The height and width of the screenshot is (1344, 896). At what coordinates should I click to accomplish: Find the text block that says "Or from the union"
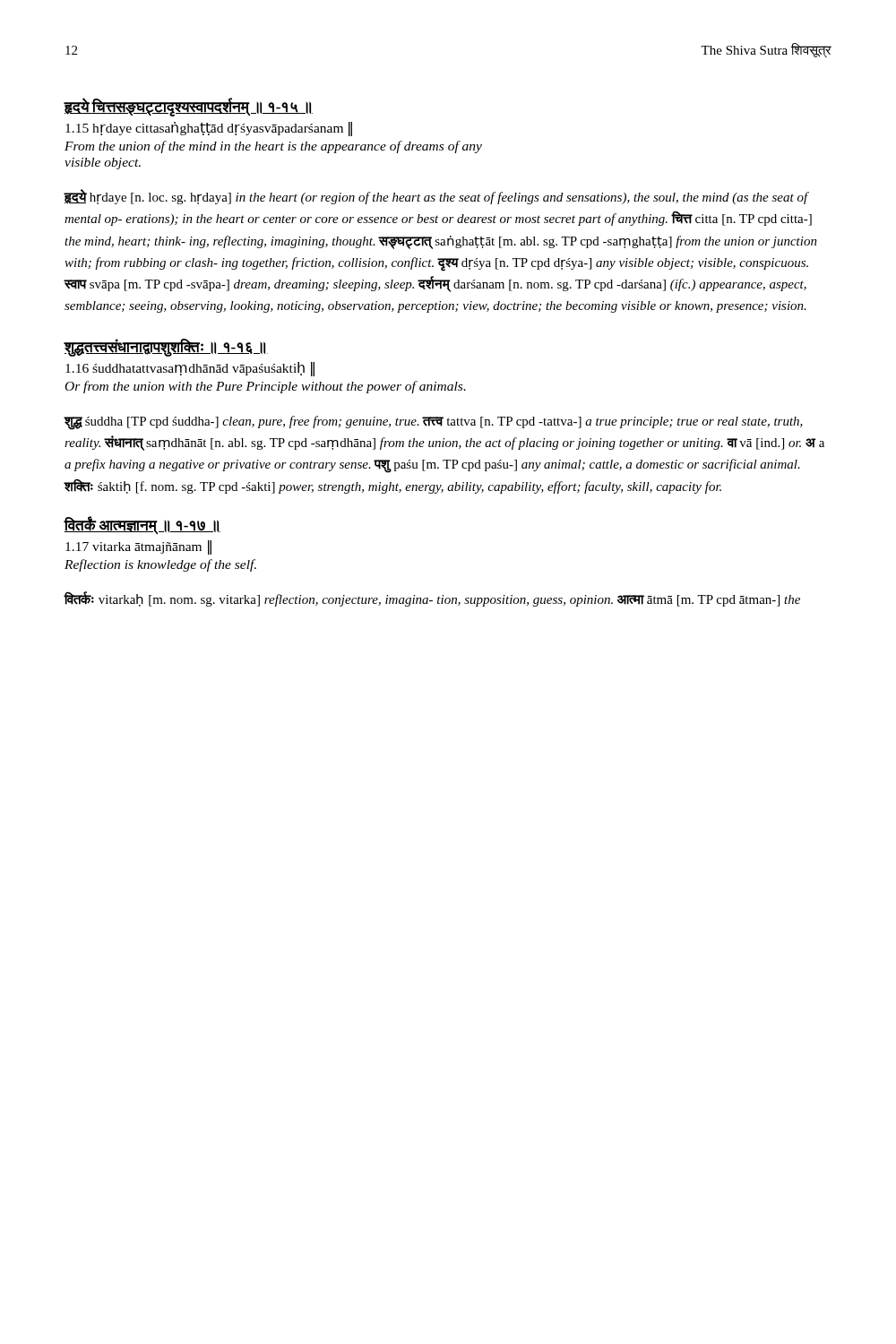[x=266, y=386]
